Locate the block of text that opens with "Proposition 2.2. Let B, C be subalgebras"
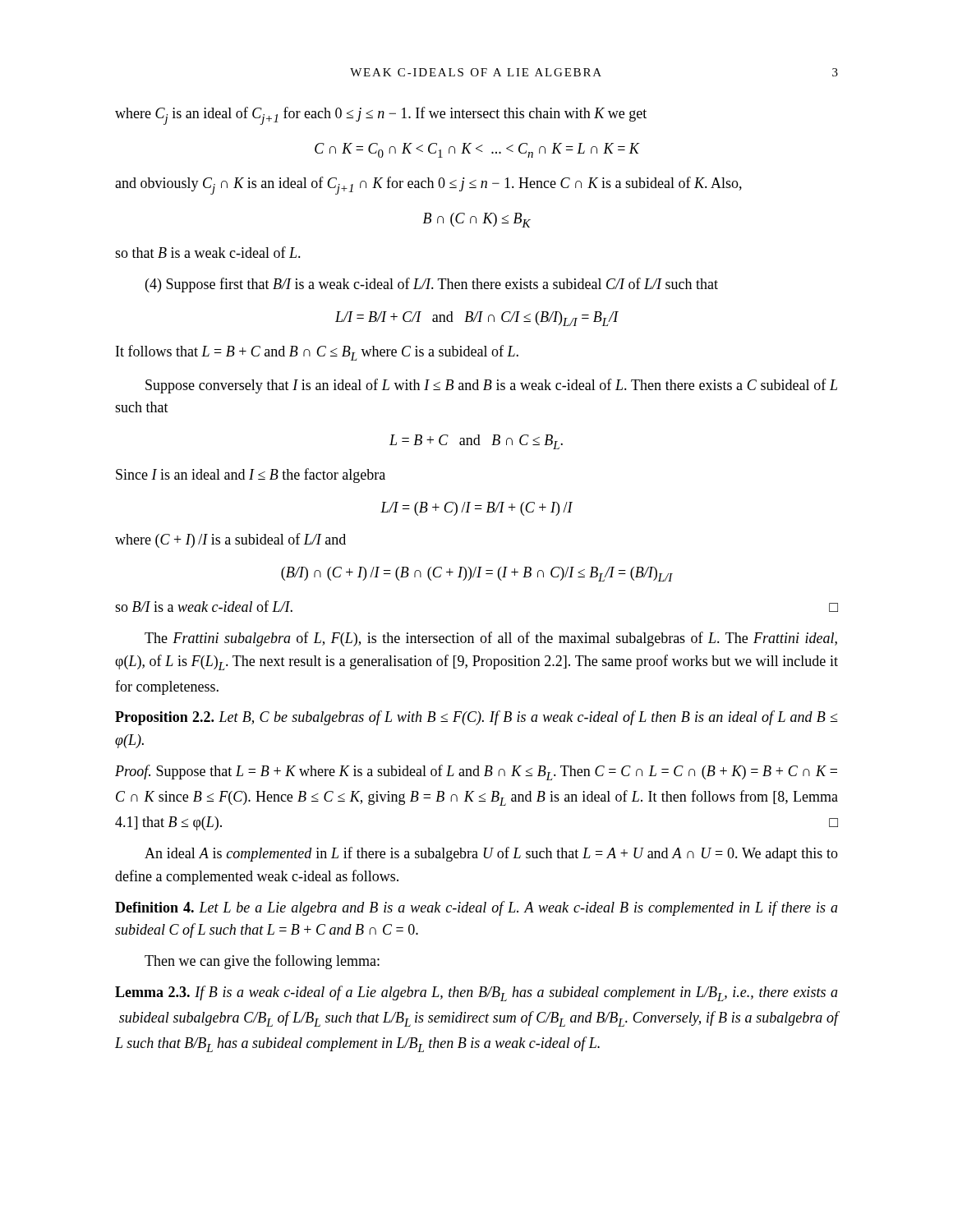The height and width of the screenshot is (1232, 953). [476, 730]
